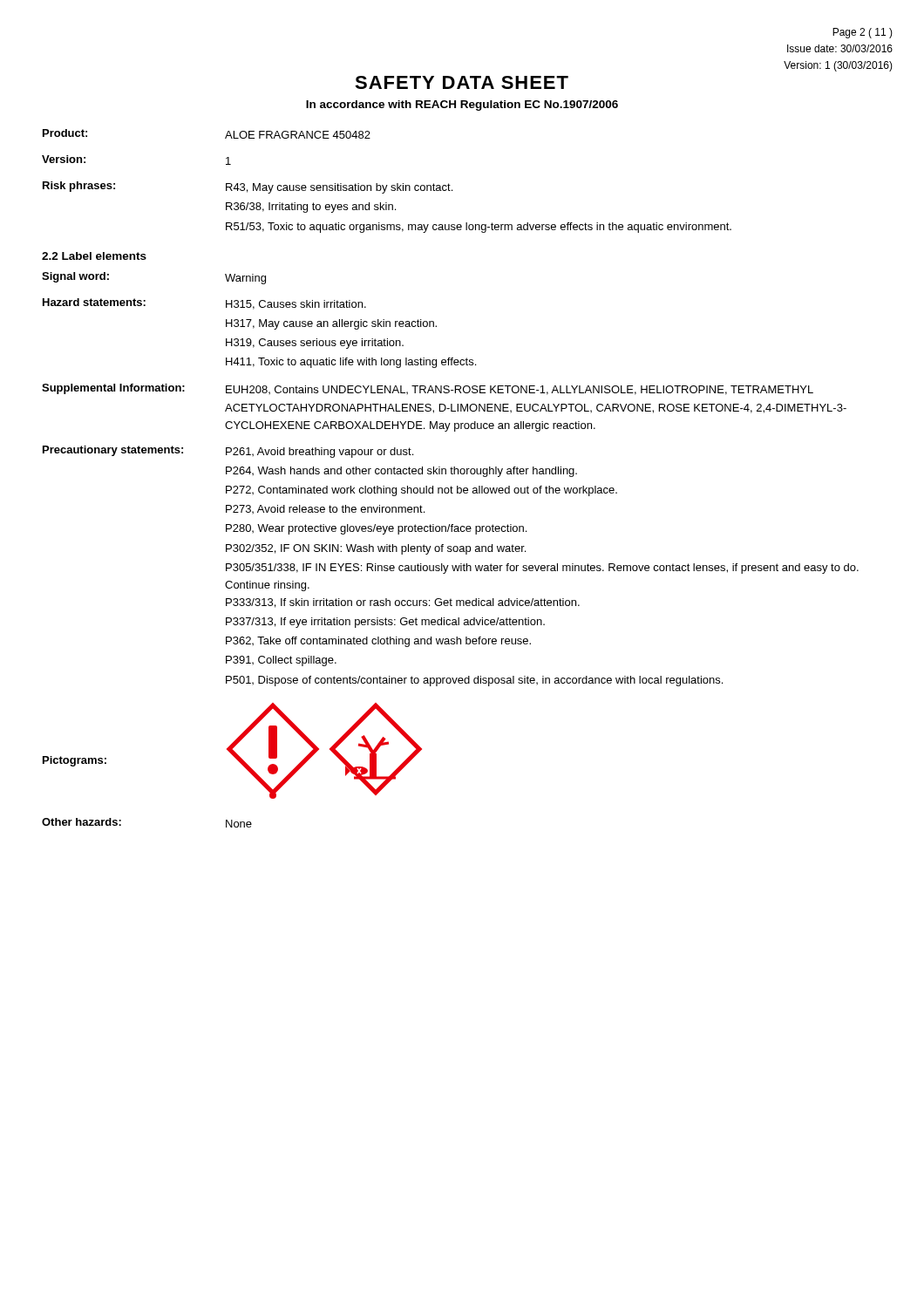Click where it says "Signal word: Warning"

click(x=68, y=278)
